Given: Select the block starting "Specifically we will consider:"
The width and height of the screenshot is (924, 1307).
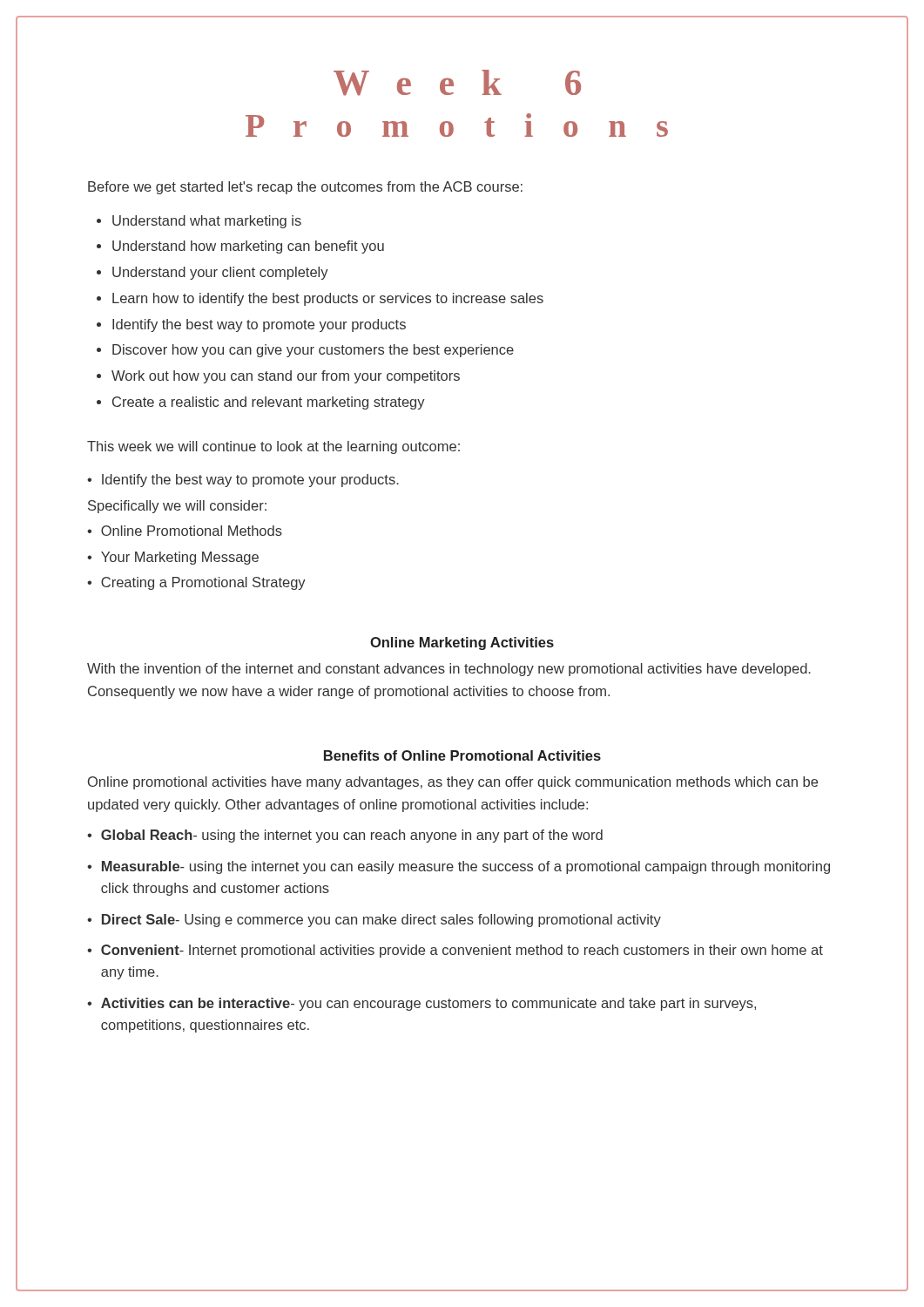Looking at the screenshot, I should tap(177, 505).
